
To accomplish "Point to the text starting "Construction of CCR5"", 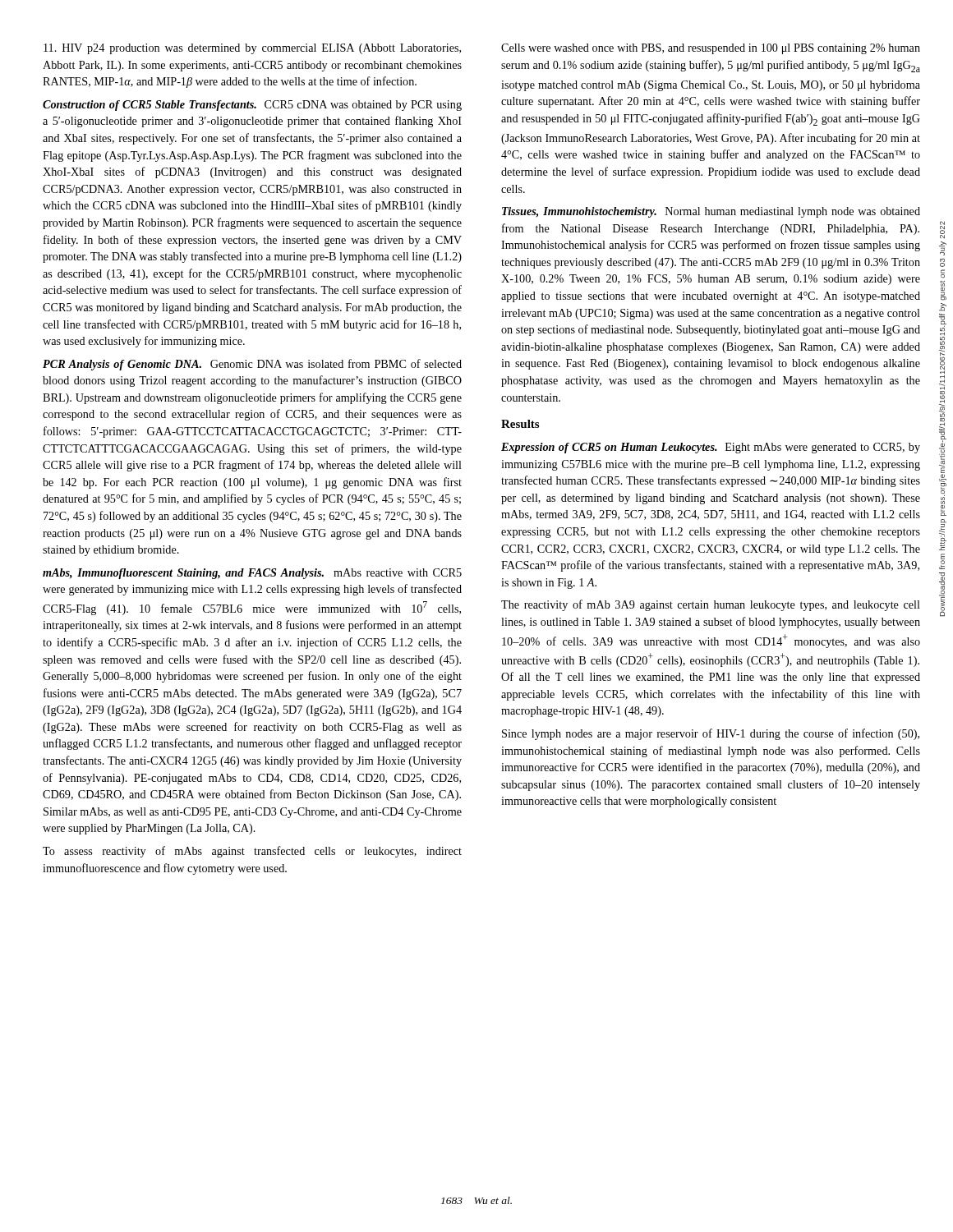I will pos(252,223).
